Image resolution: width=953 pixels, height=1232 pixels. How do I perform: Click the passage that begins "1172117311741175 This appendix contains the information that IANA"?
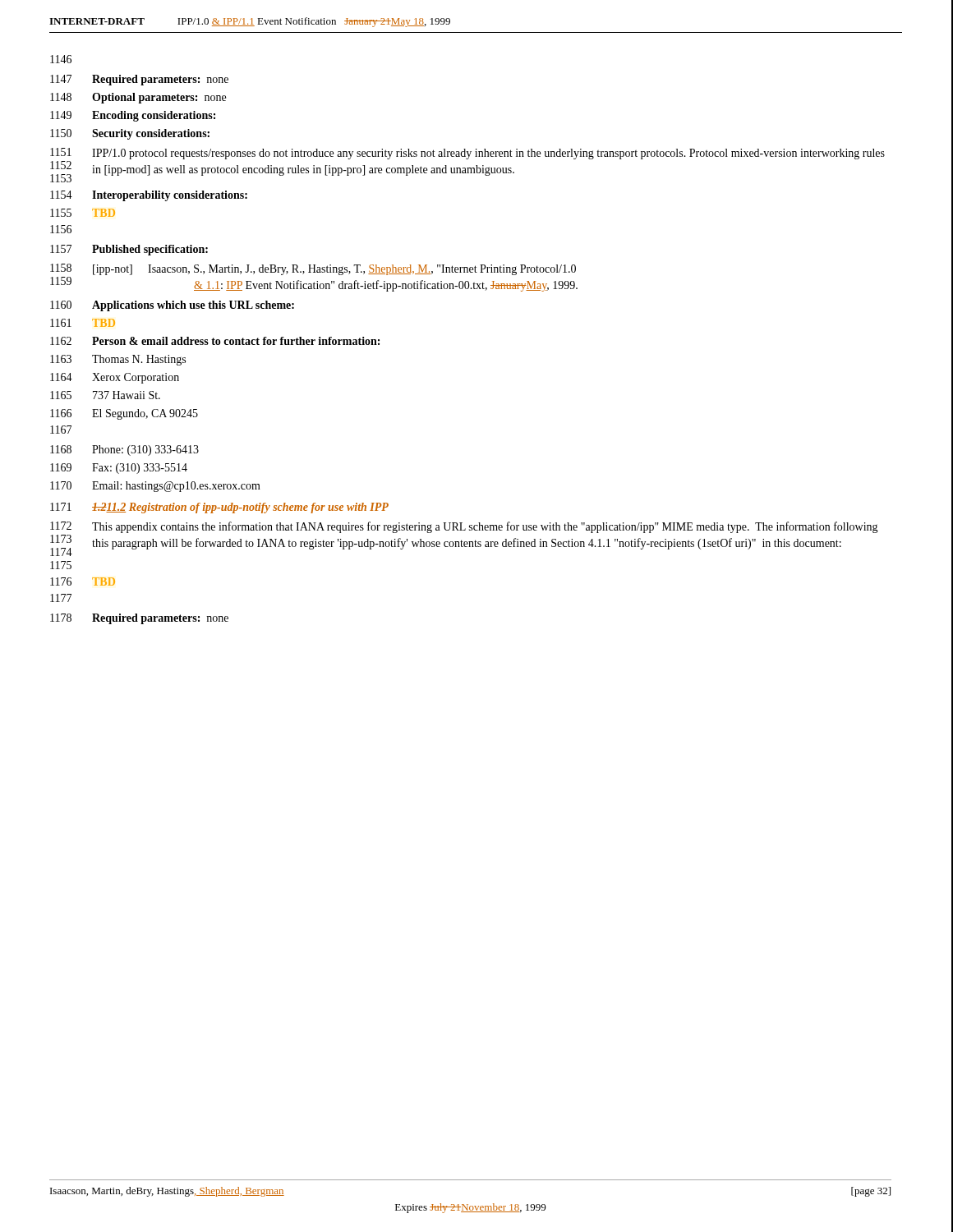[x=470, y=545]
